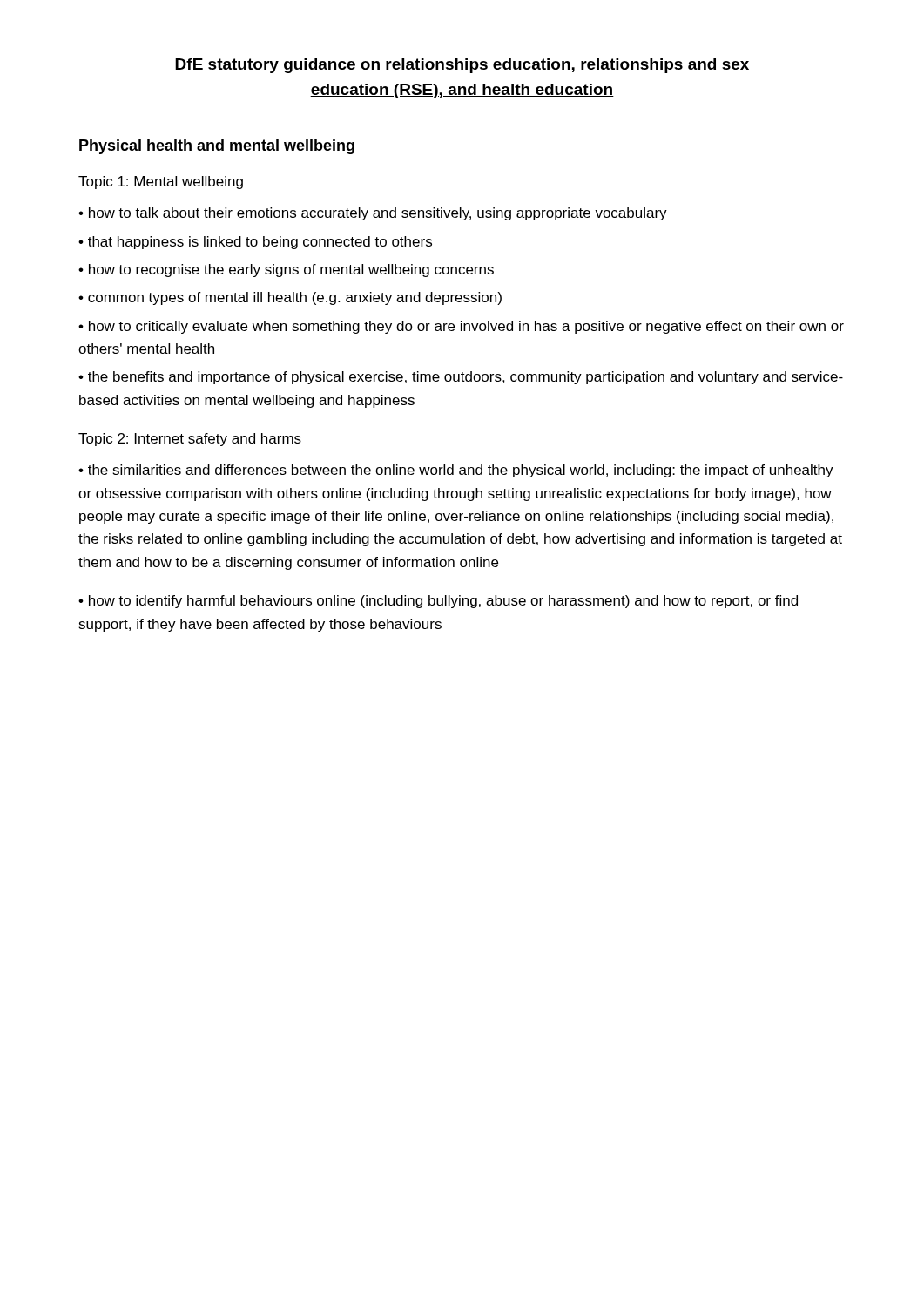This screenshot has height=1307, width=924.
Task: Locate the block of text that opens with "• that happiness is linked to being connected"
Action: [x=255, y=242]
